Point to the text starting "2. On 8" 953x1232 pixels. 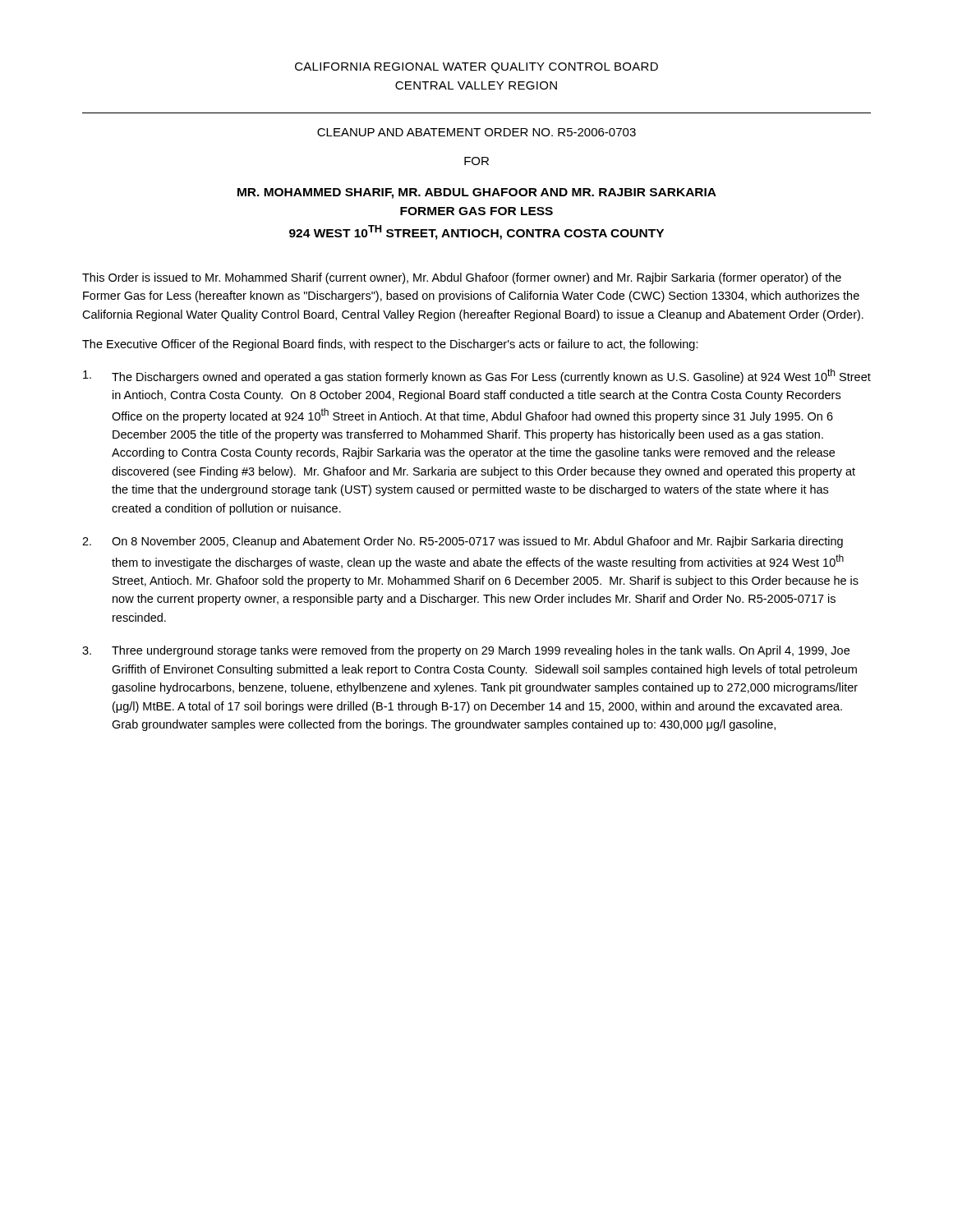coord(476,580)
